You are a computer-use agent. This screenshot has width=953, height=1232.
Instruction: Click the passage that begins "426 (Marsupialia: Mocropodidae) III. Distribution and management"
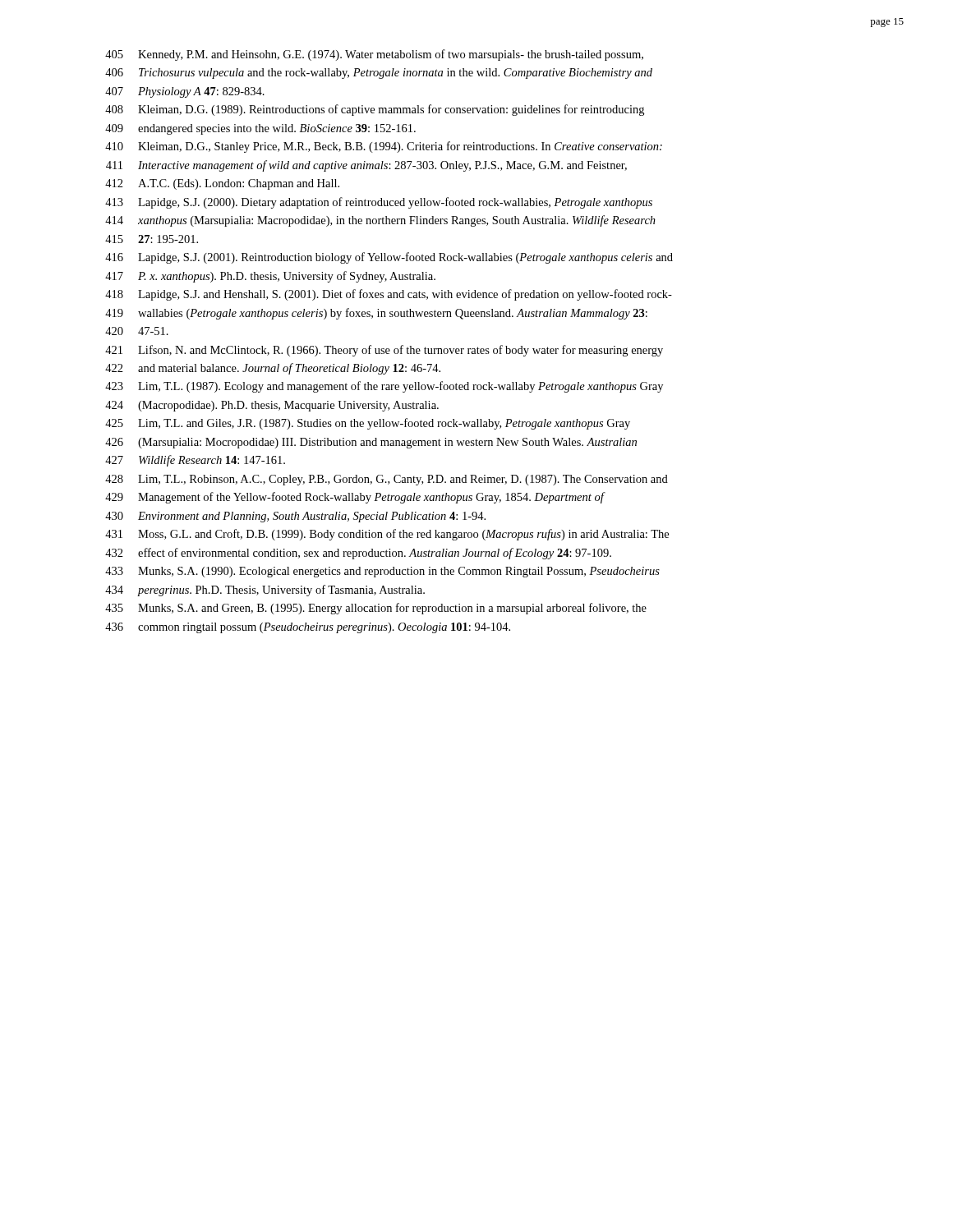(x=491, y=442)
